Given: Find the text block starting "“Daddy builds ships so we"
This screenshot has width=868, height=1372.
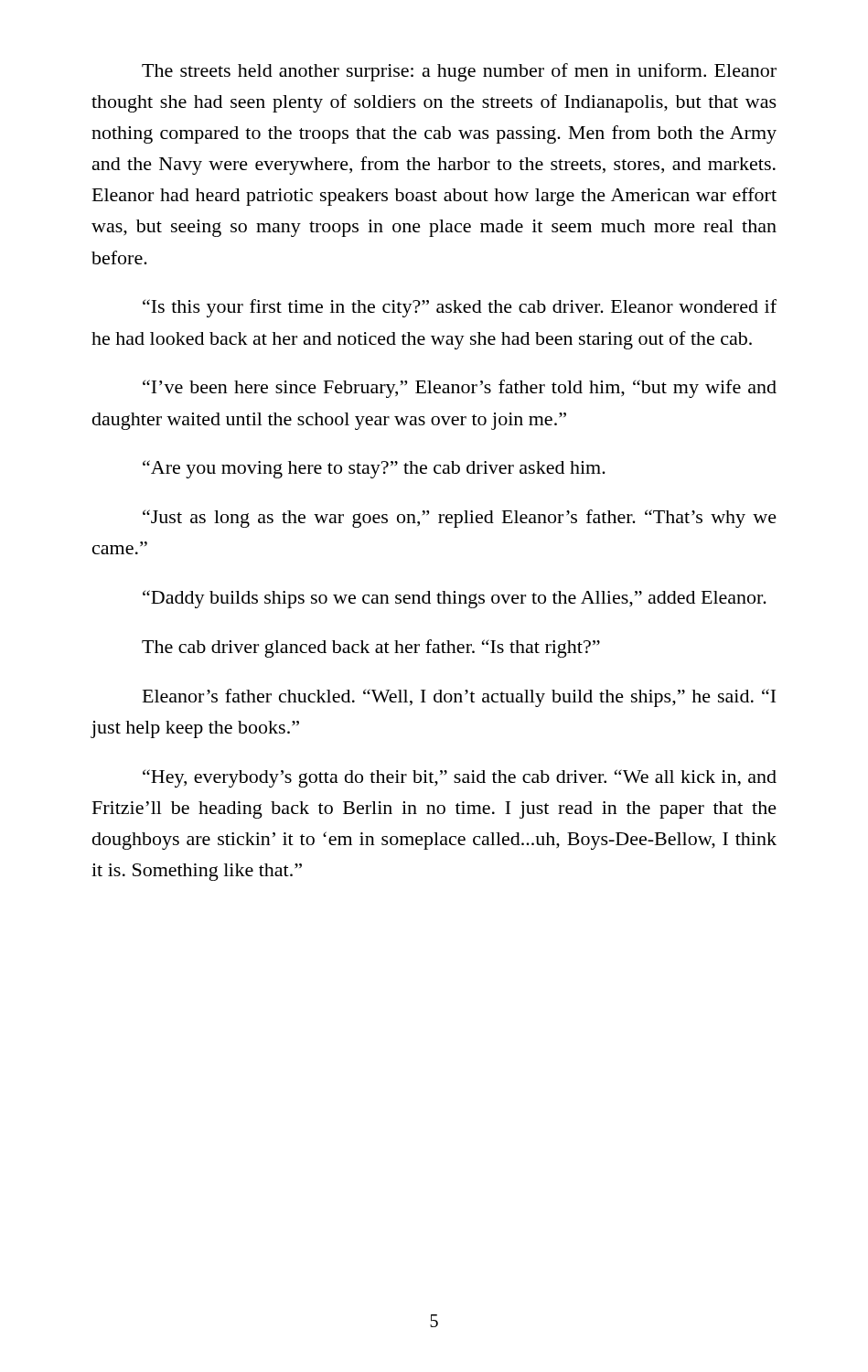Looking at the screenshot, I should (x=454, y=597).
